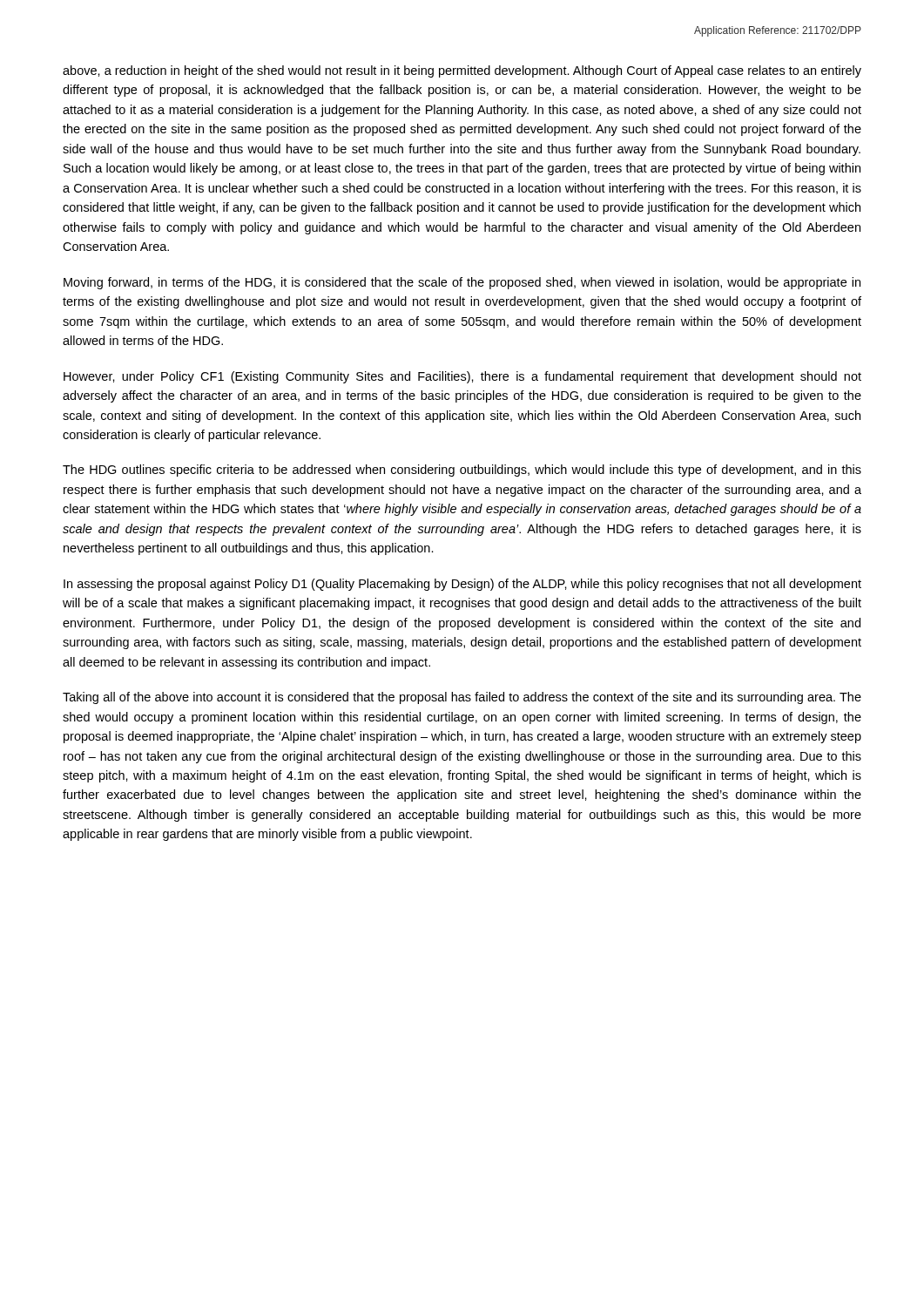Where is the passage that starts "Taking all of the above into account it"?
Image resolution: width=924 pixels, height=1307 pixels.
click(462, 766)
